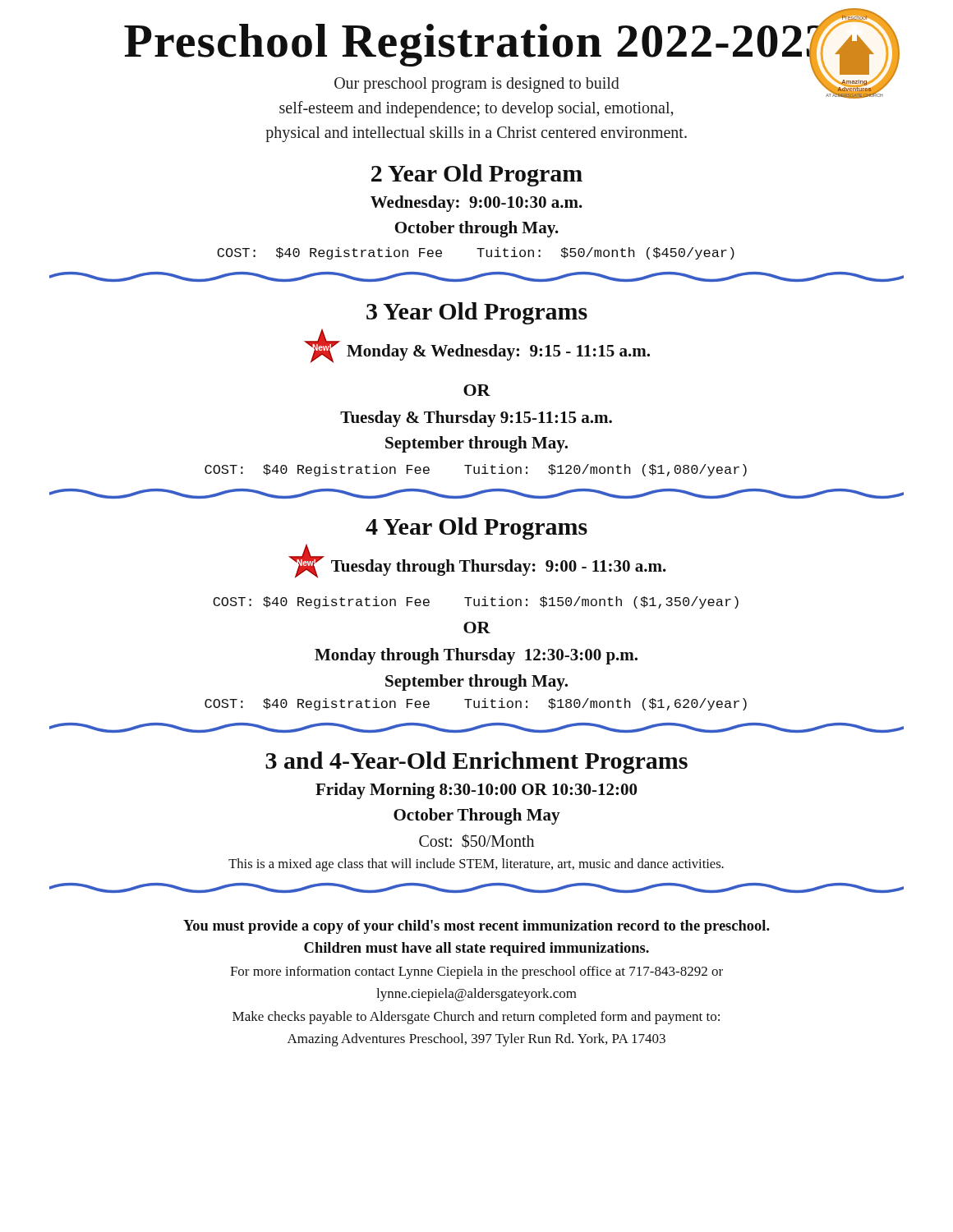The height and width of the screenshot is (1232, 953).
Task: Find the logo
Action: (x=854, y=53)
